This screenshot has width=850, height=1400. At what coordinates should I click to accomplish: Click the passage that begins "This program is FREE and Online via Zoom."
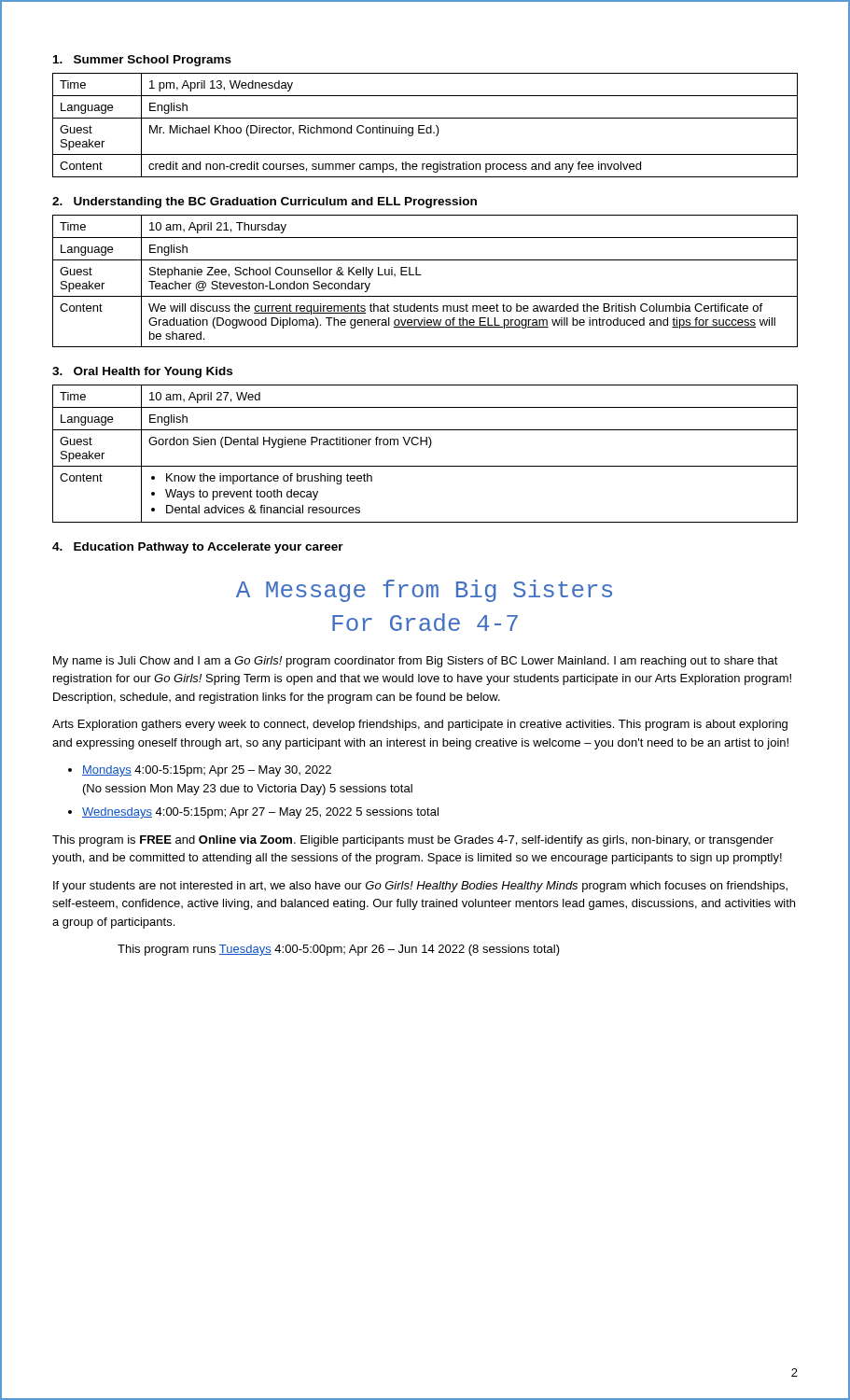coord(417,848)
